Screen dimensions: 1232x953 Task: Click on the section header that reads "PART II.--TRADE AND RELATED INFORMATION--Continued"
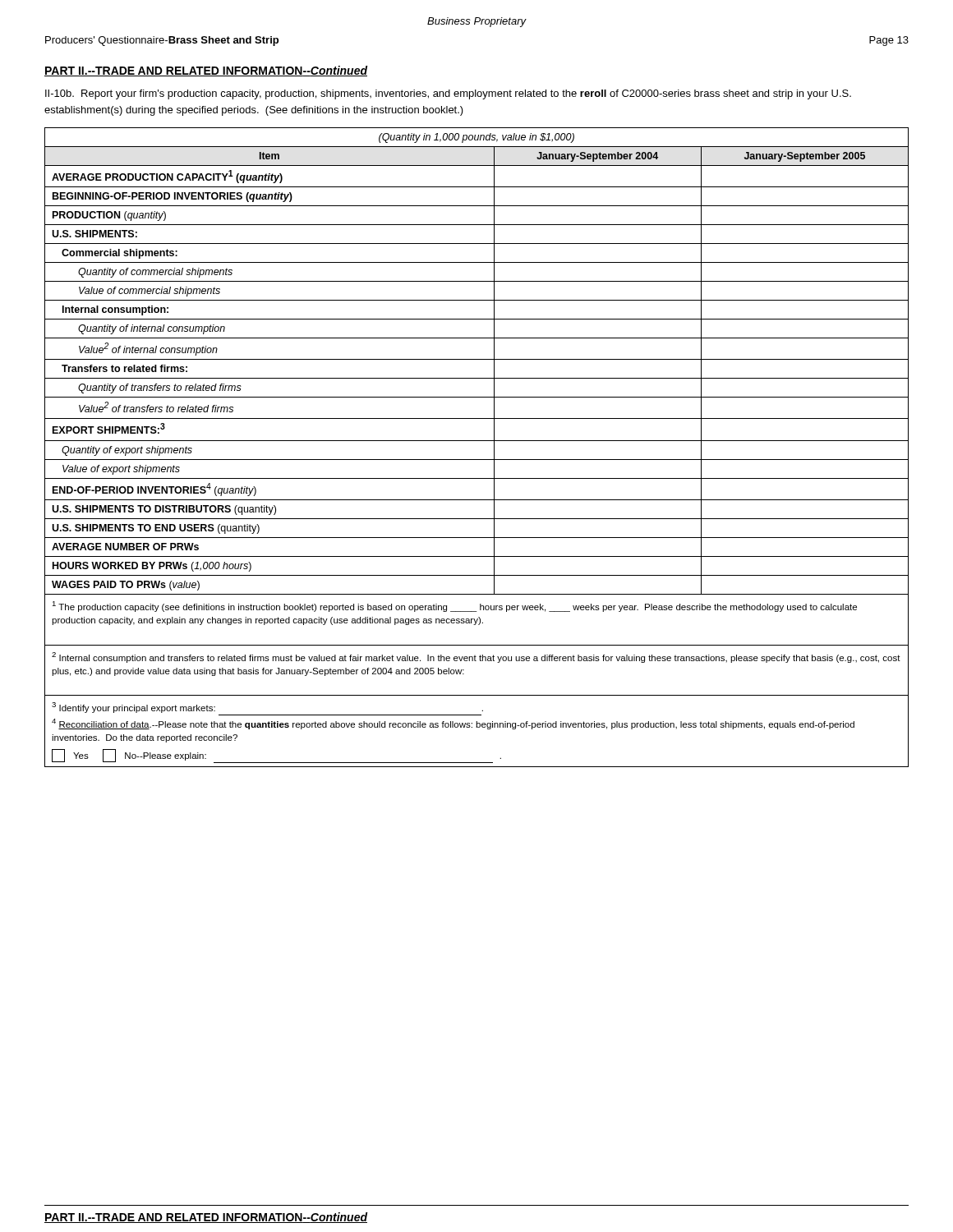coord(206,71)
